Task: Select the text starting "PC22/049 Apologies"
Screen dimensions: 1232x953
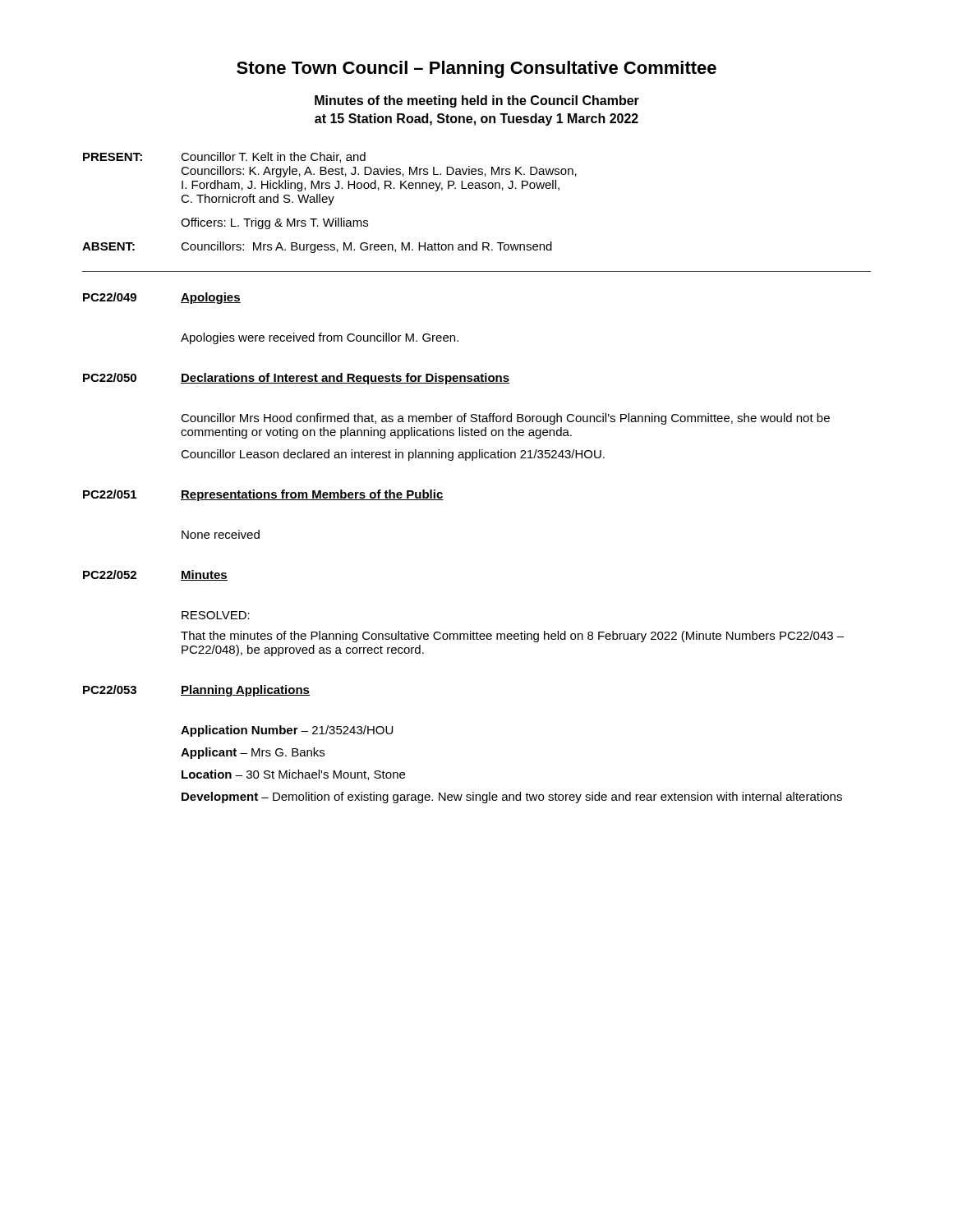Action: point(118,298)
